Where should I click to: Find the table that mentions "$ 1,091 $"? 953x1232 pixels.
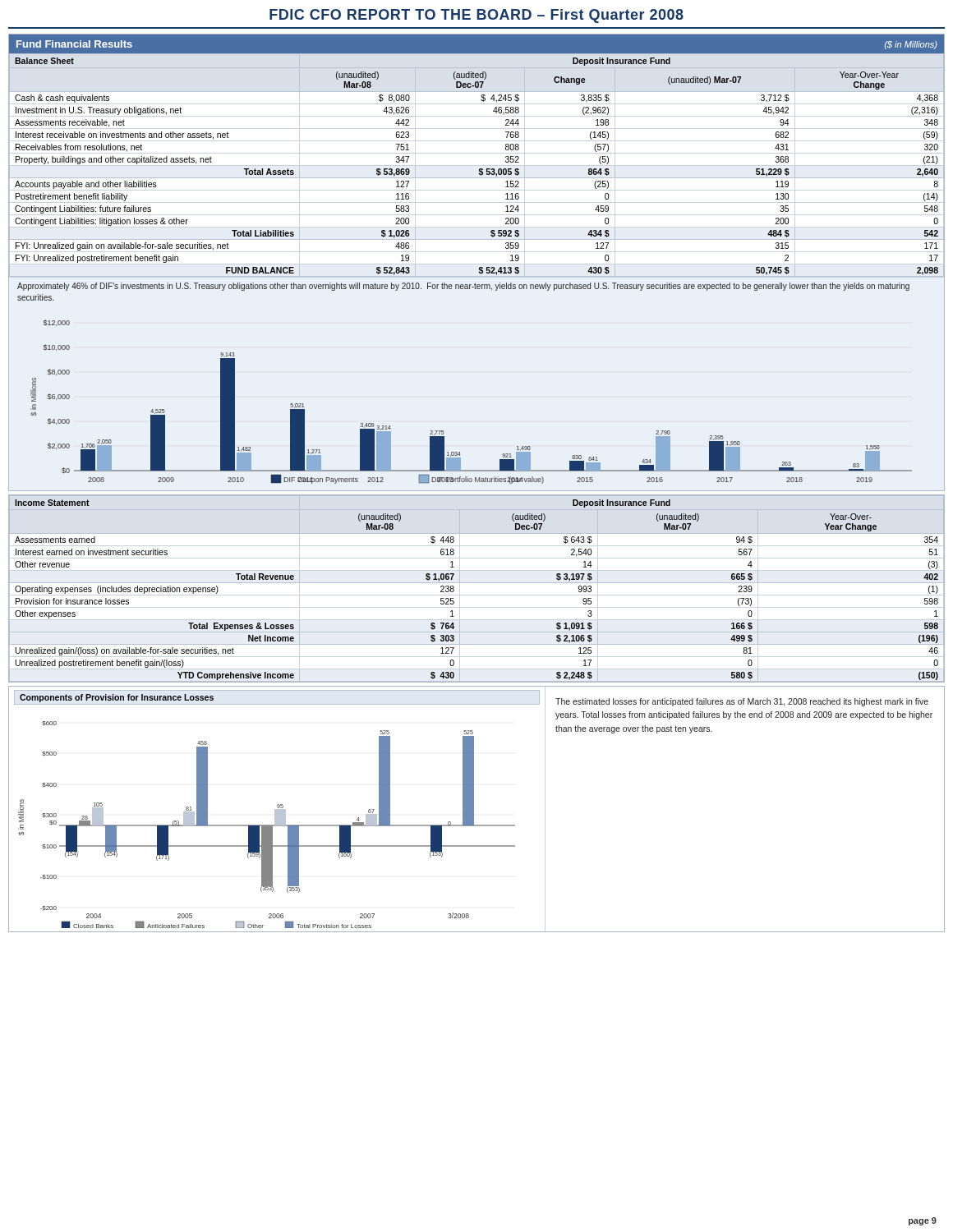coord(476,588)
